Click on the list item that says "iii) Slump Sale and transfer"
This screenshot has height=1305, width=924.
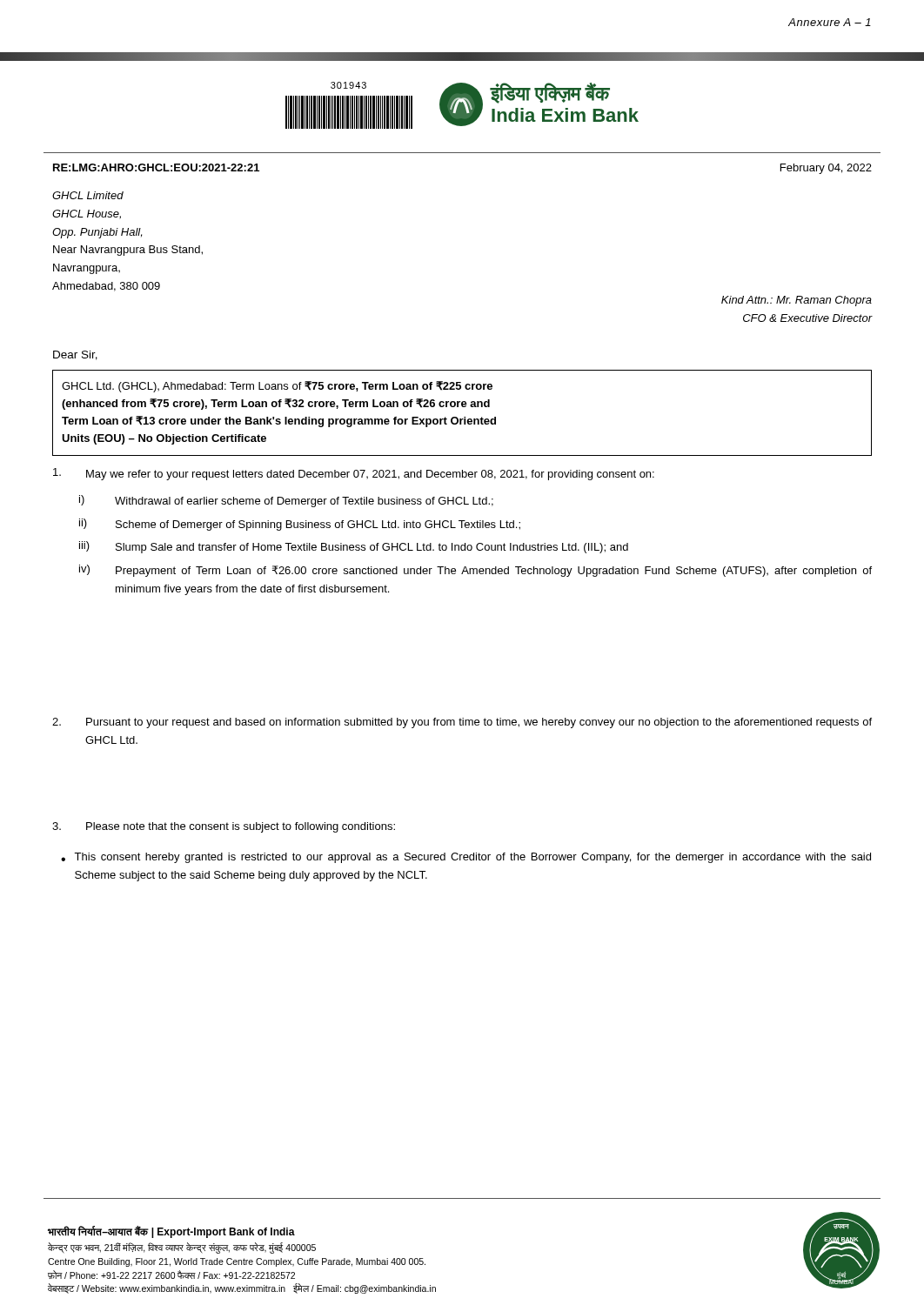click(x=475, y=548)
